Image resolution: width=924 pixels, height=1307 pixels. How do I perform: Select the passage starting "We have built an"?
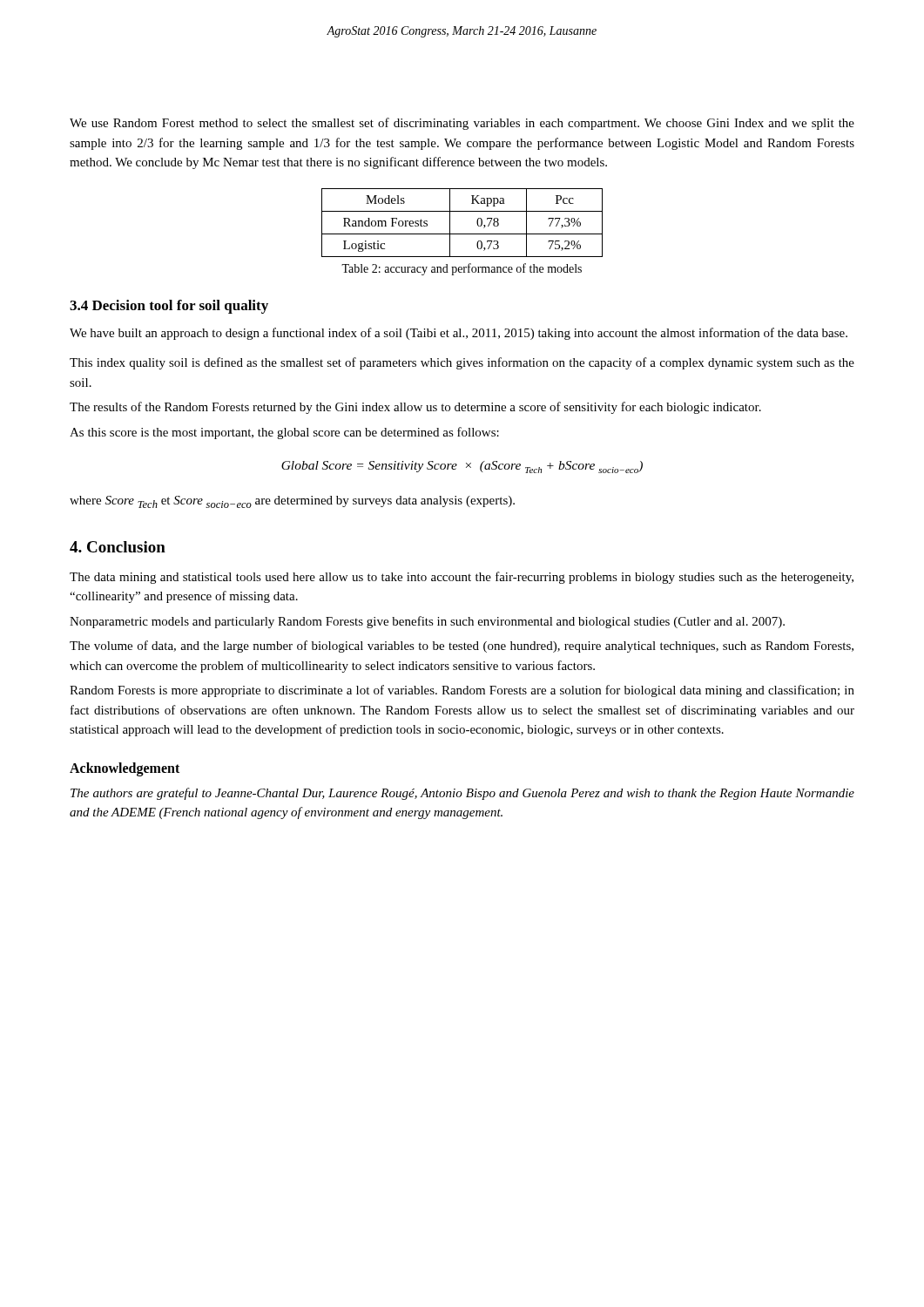click(459, 332)
